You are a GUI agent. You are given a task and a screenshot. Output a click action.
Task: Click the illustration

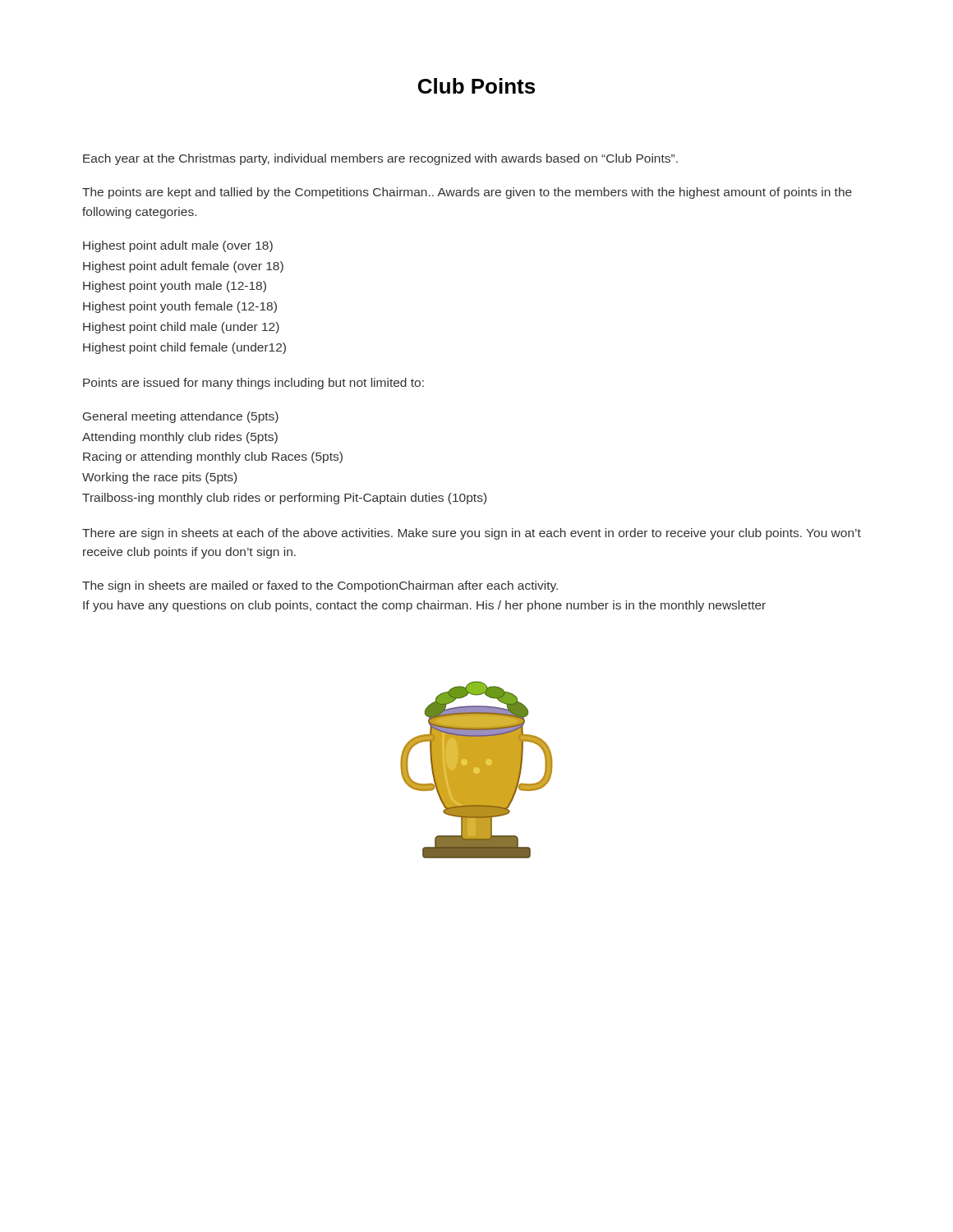476,760
